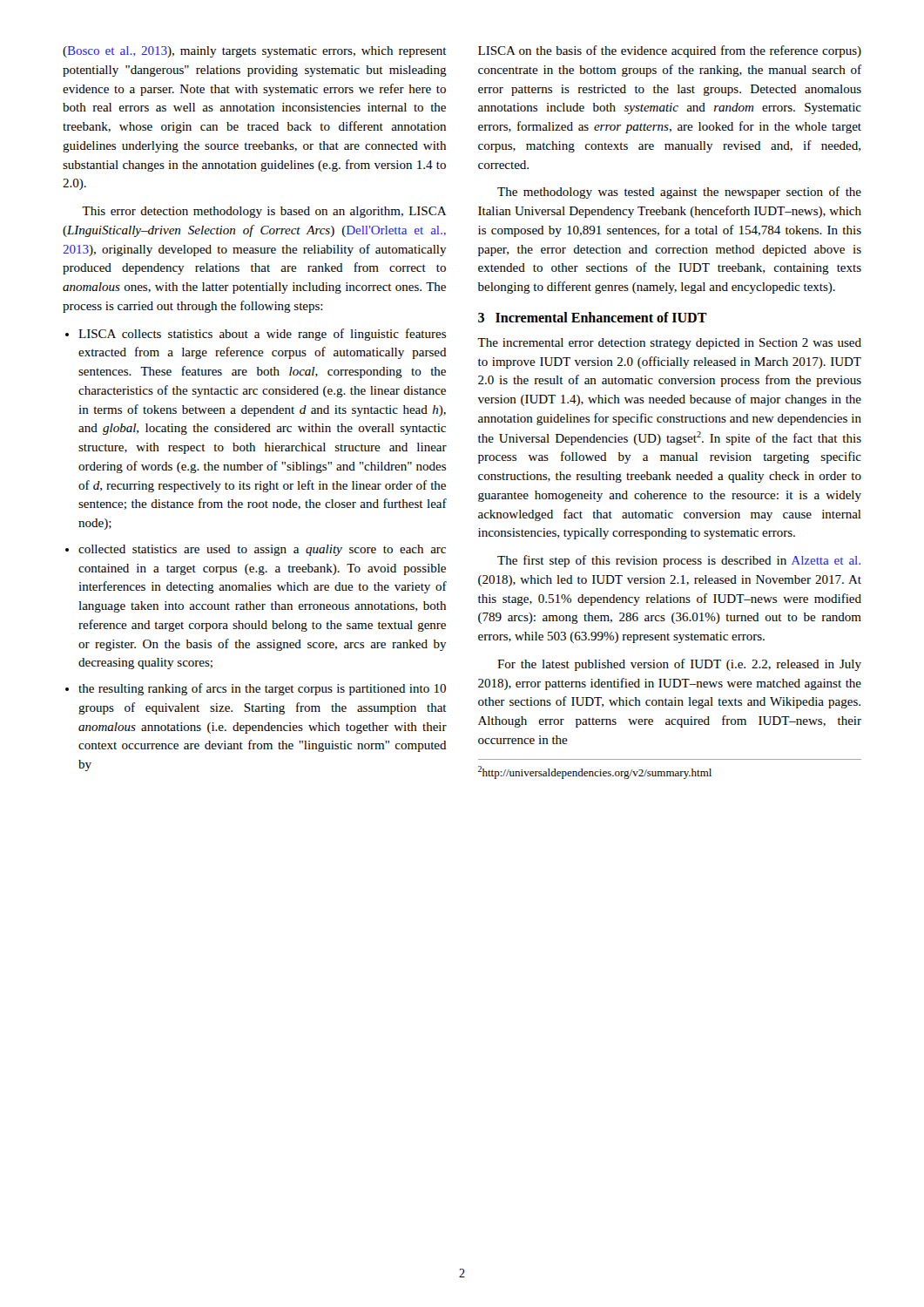Navigate to the element starting "LISCA on the basis of the evidence"
Image resolution: width=924 pixels, height=1307 pixels.
669,108
